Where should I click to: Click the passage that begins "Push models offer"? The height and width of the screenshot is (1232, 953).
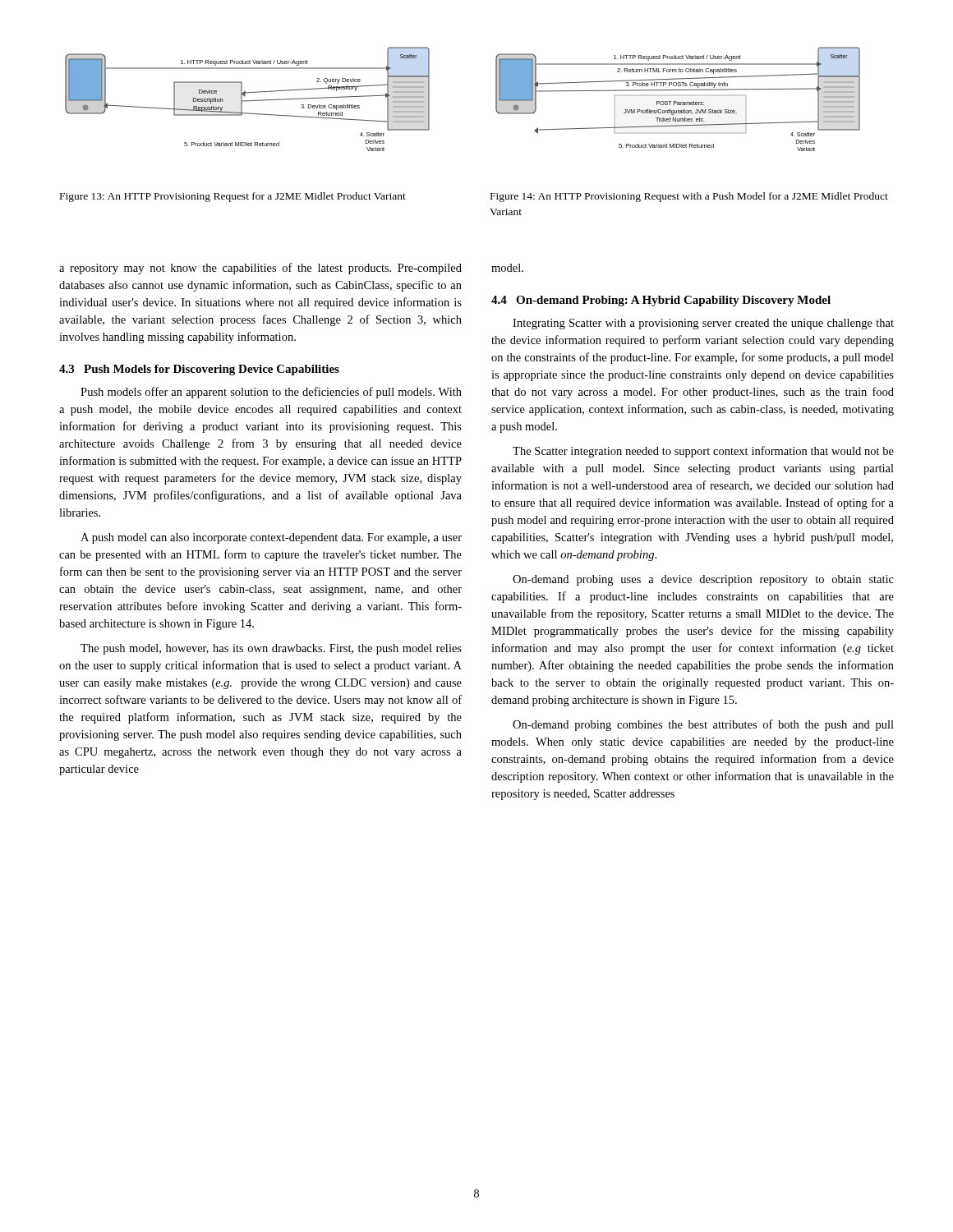coord(260,581)
